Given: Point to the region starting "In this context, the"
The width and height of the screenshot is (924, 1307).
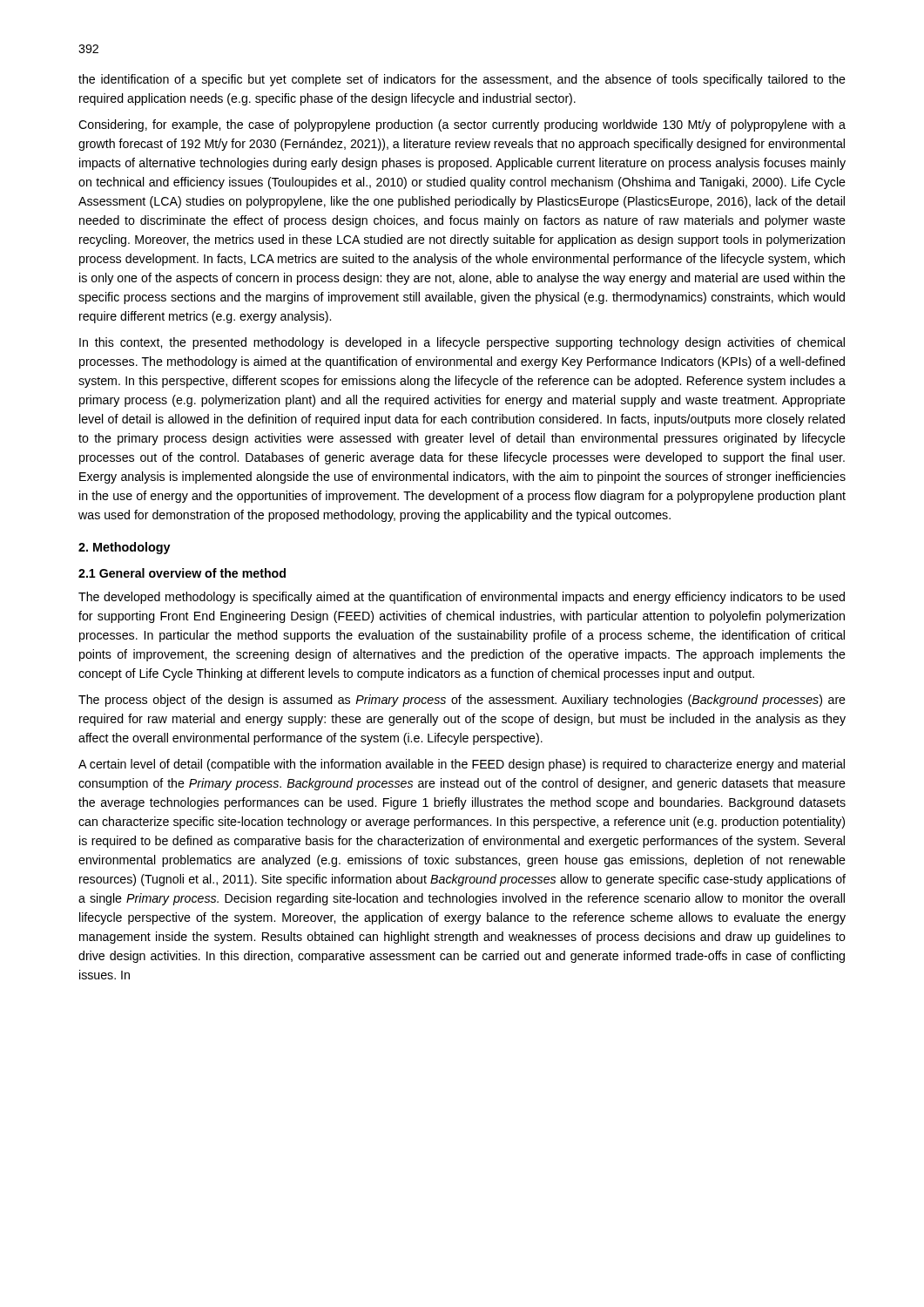Looking at the screenshot, I should (462, 429).
